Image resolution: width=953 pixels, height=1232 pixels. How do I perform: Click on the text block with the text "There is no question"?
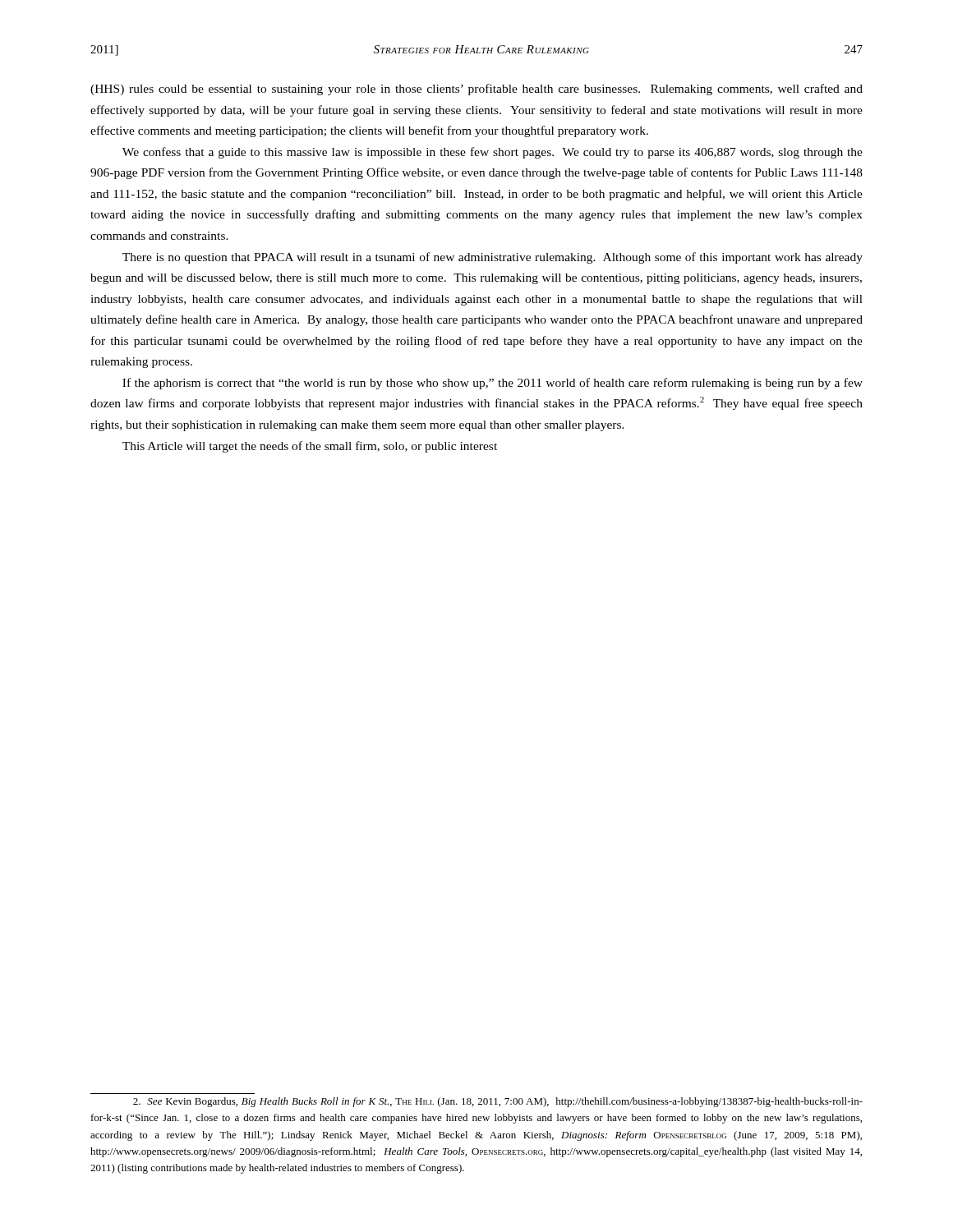point(476,309)
